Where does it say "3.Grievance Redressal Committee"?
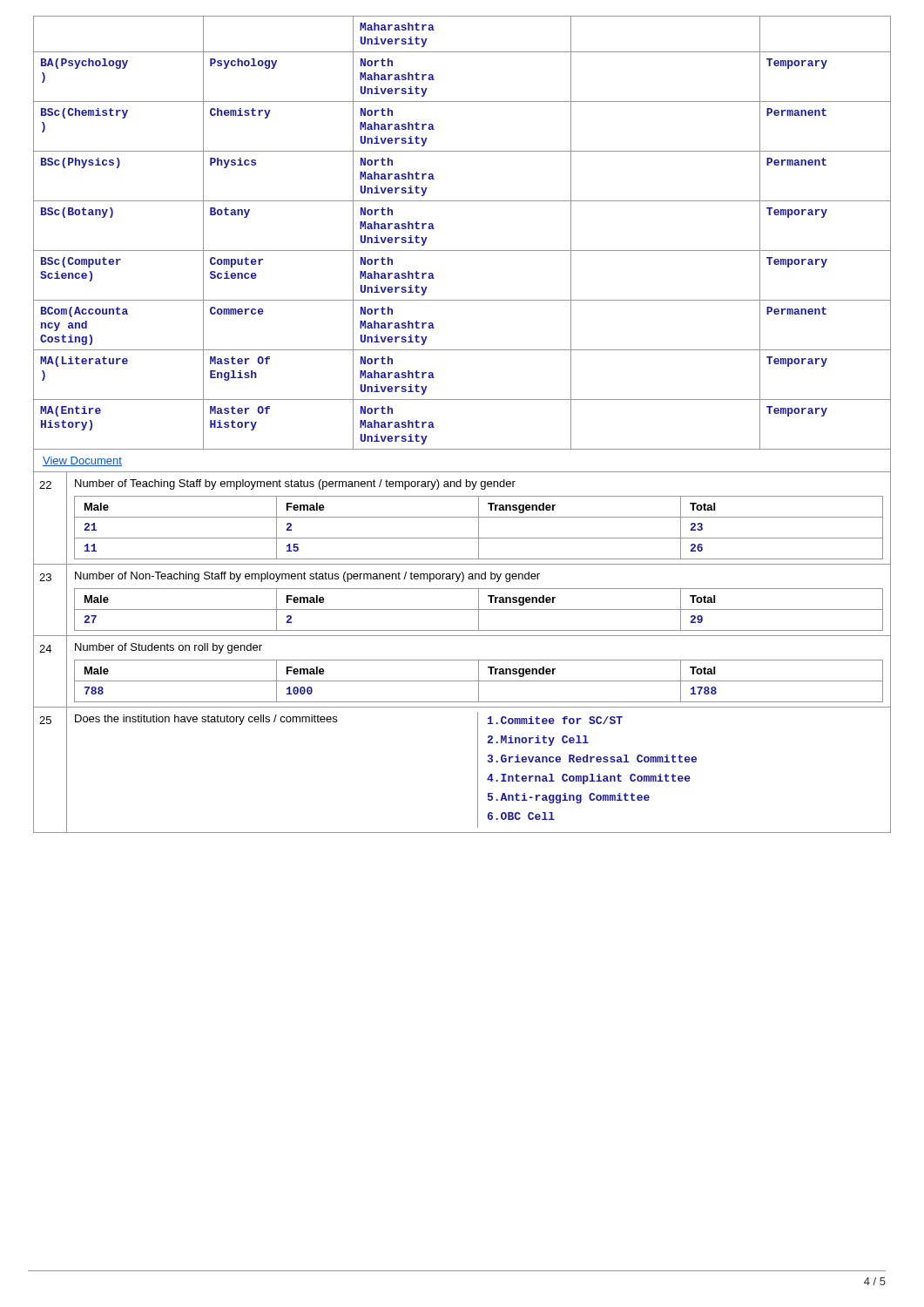The width and height of the screenshot is (924, 1307). (592, 759)
